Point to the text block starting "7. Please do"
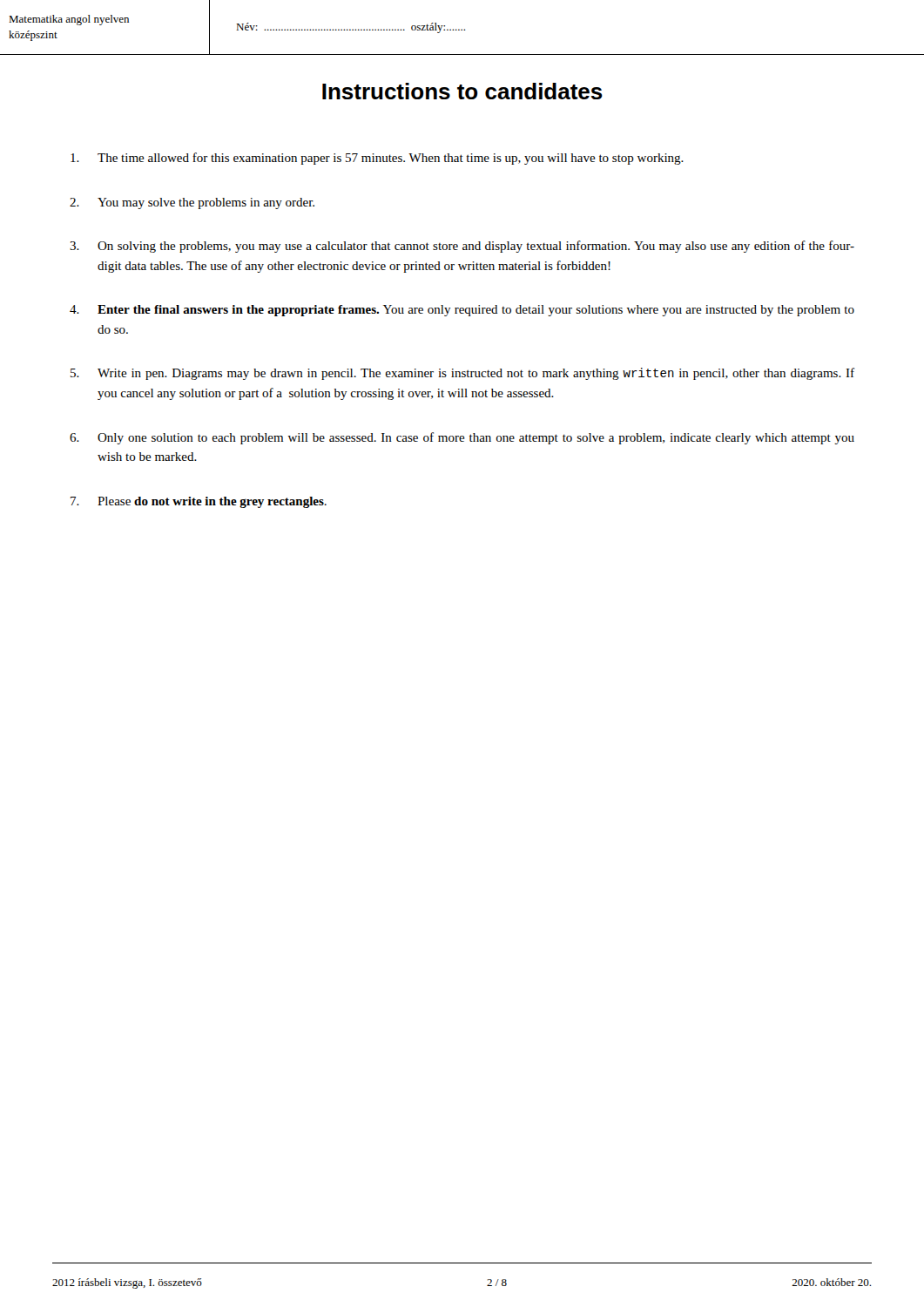924x1307 pixels. [x=199, y=502]
